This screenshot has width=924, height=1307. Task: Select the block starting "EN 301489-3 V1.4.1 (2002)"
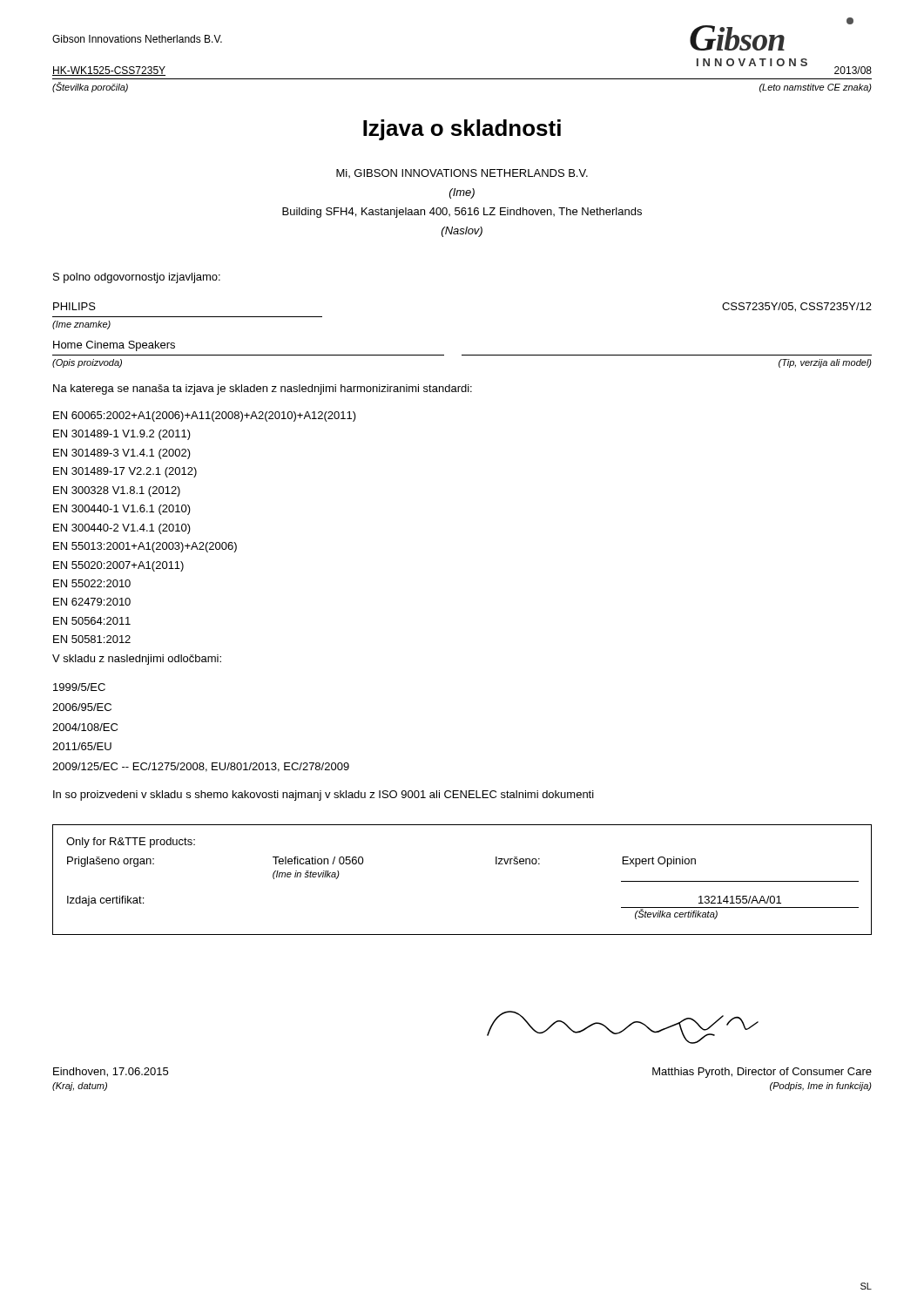122,452
